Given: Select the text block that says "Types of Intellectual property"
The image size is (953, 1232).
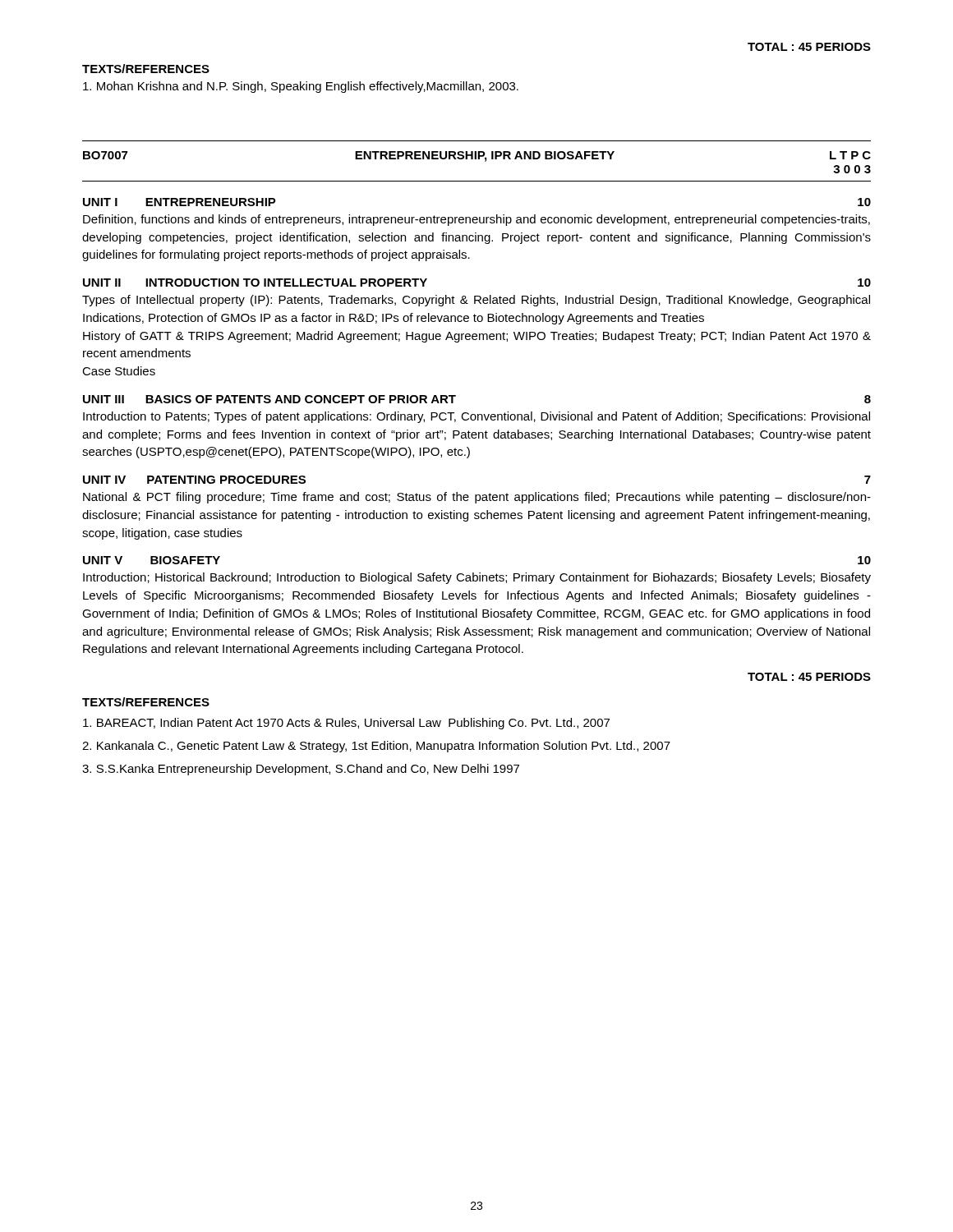Looking at the screenshot, I should [476, 335].
